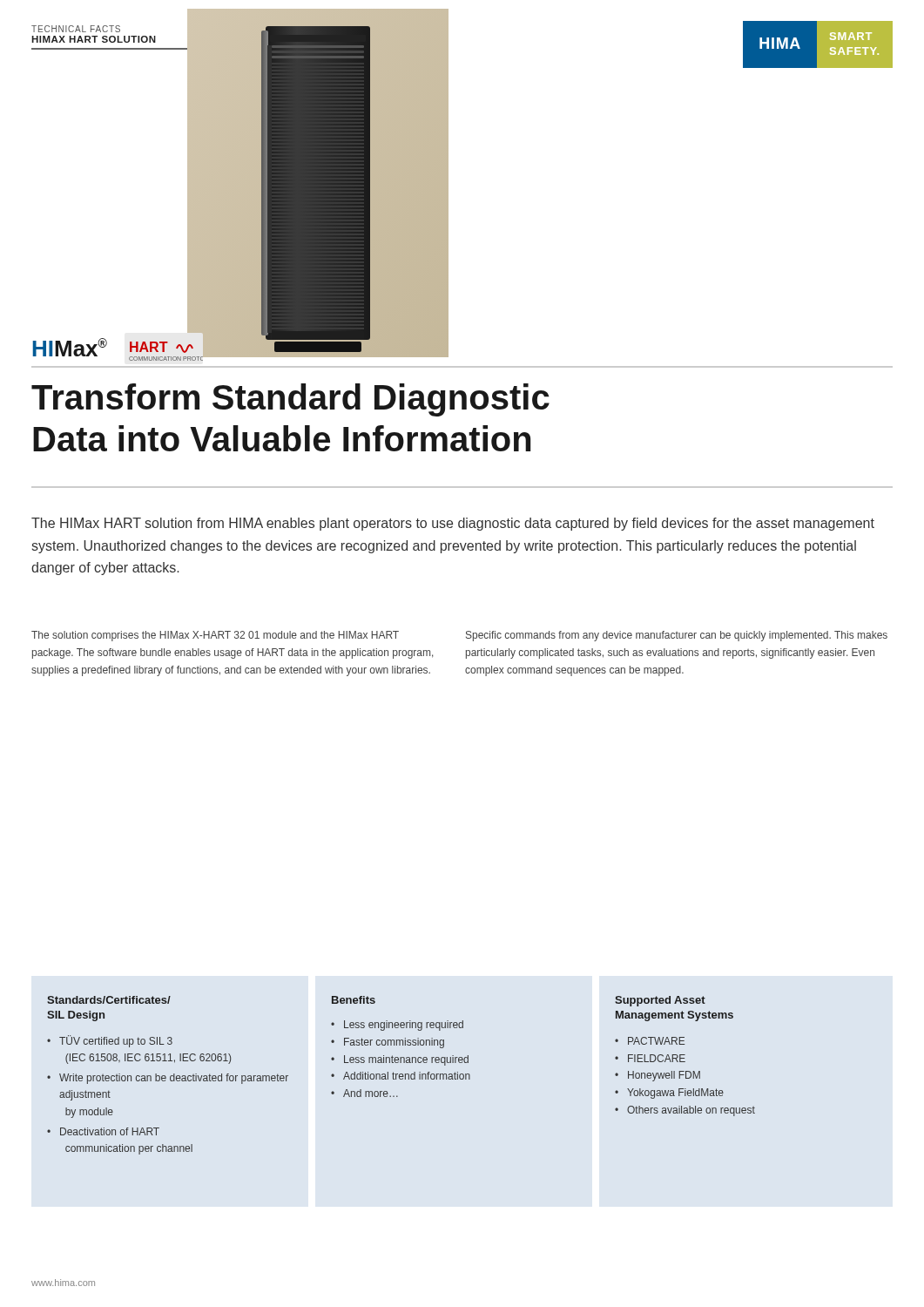Point to the block starting "Transform Standard DiagnosticData into Valuable"

click(x=462, y=418)
